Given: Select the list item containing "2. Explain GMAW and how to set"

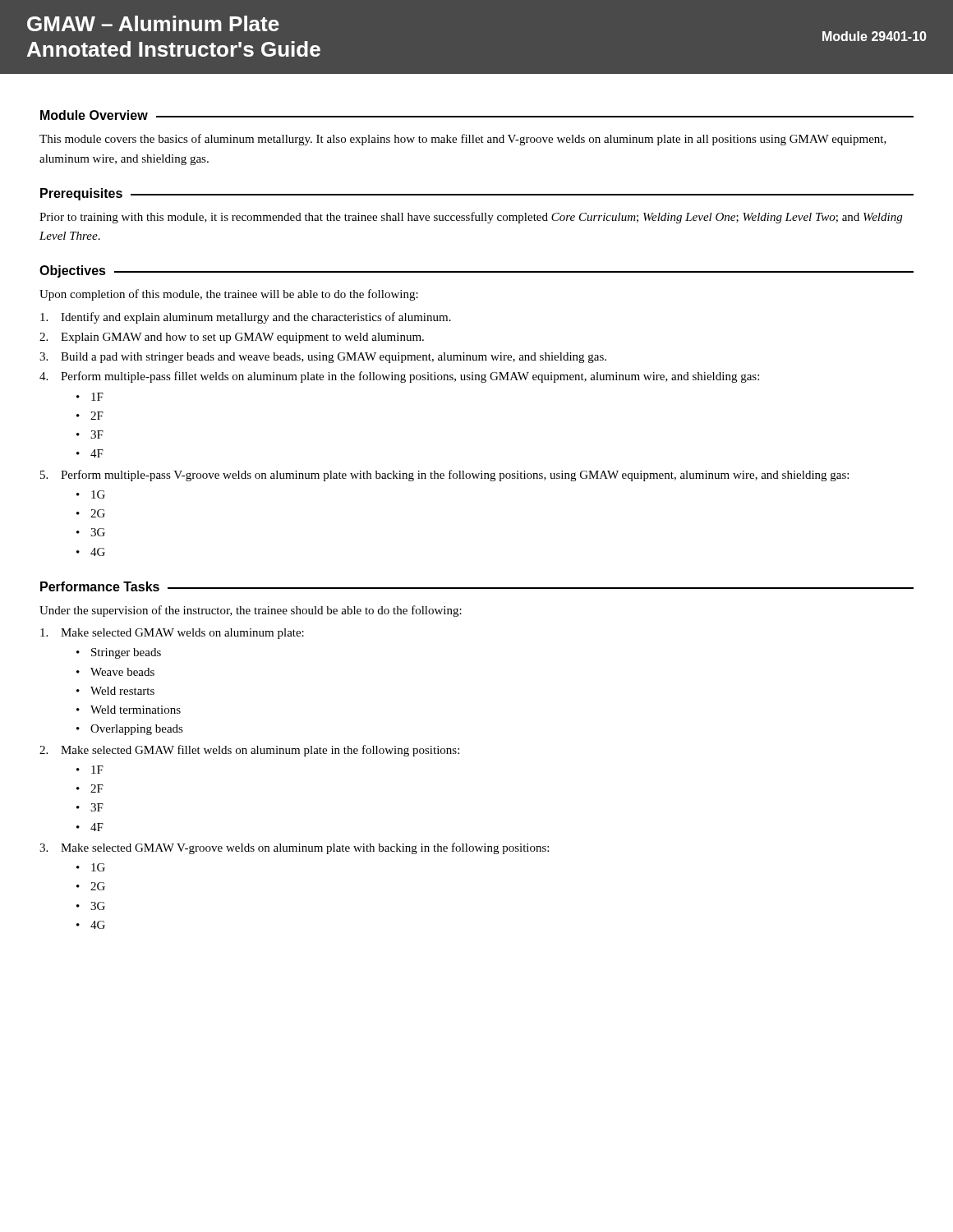Looking at the screenshot, I should (232, 337).
